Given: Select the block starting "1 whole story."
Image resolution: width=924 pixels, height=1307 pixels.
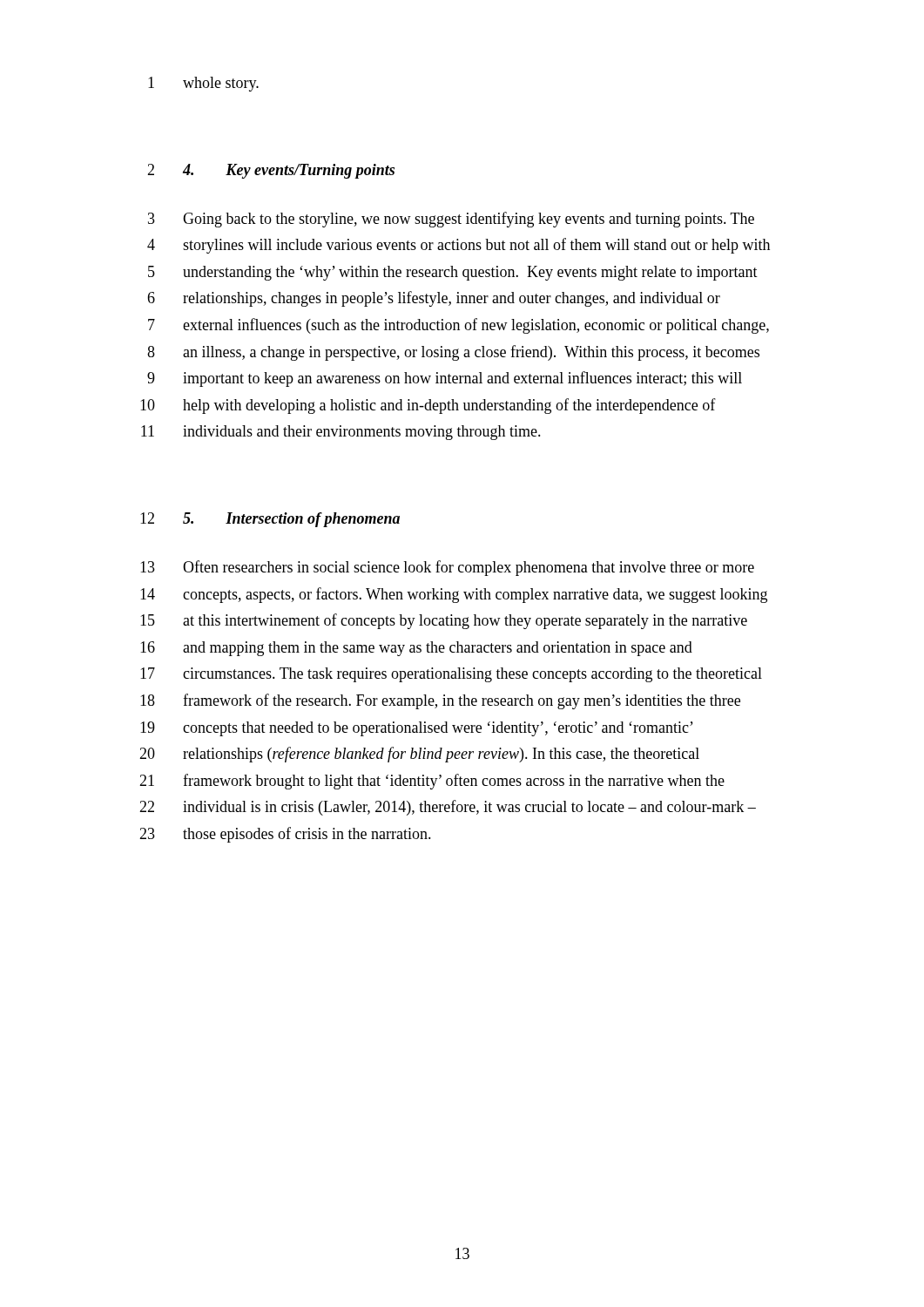Looking at the screenshot, I should [x=203, y=84].
